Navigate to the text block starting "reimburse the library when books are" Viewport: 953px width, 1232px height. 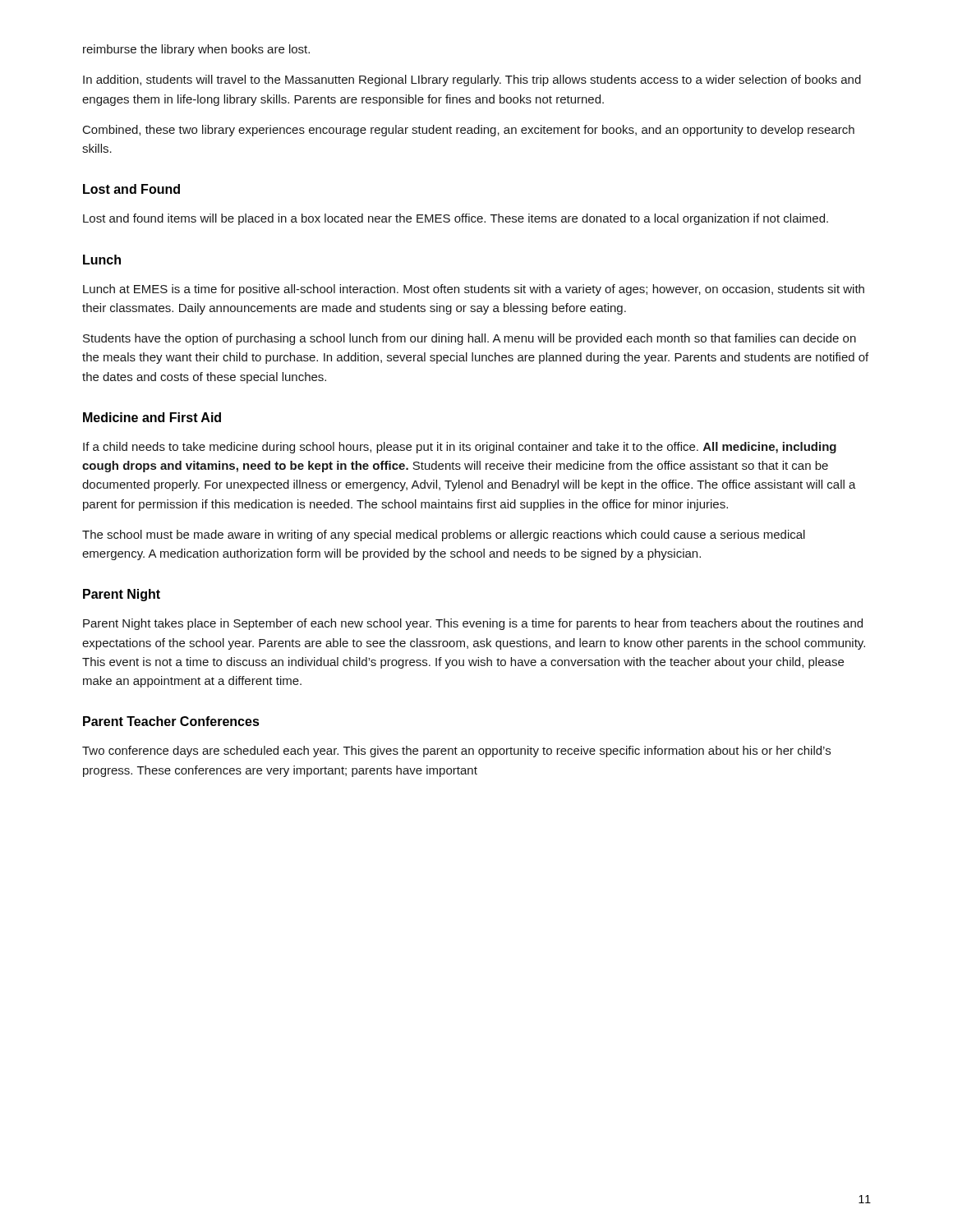(197, 49)
